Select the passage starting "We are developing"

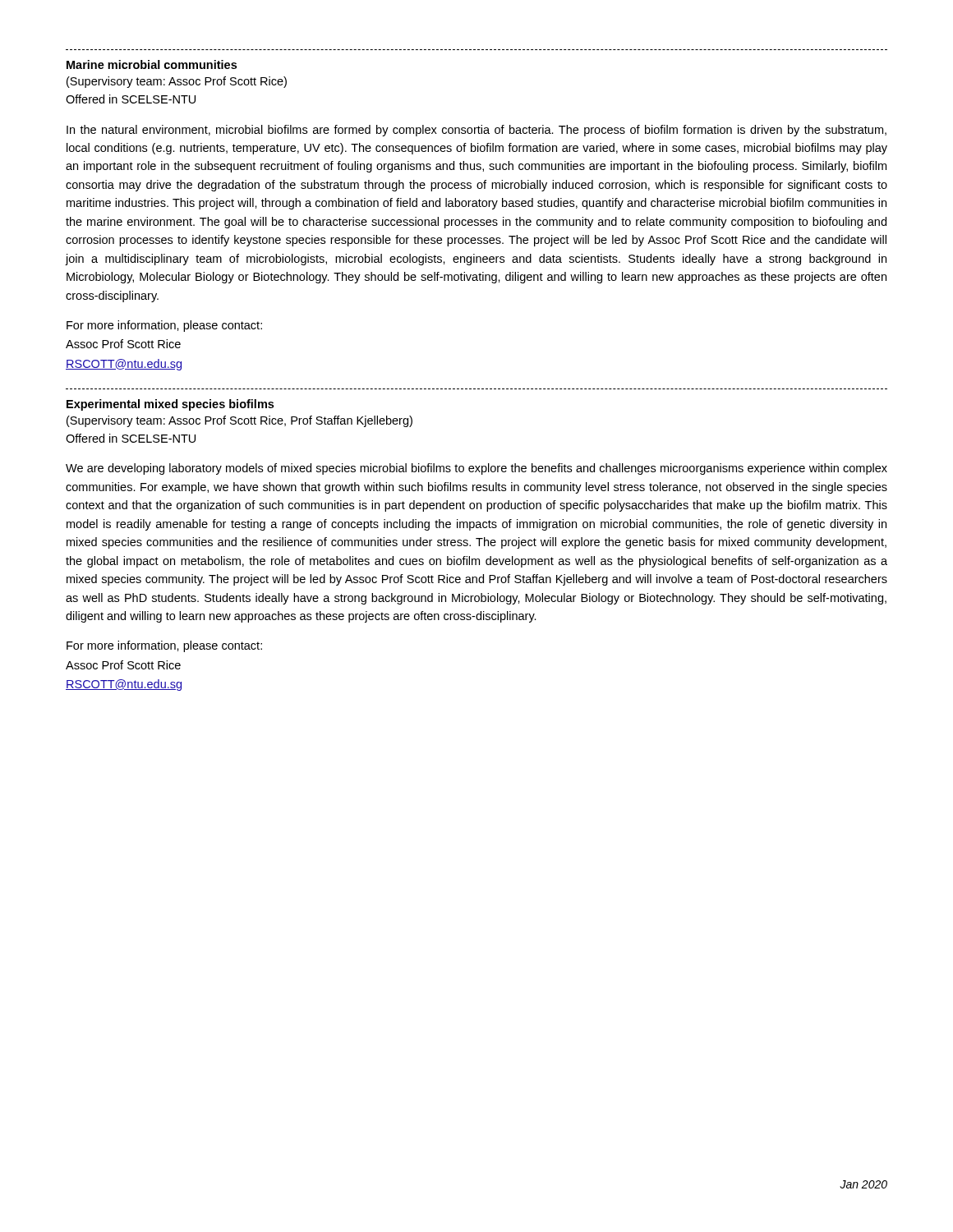[x=476, y=542]
